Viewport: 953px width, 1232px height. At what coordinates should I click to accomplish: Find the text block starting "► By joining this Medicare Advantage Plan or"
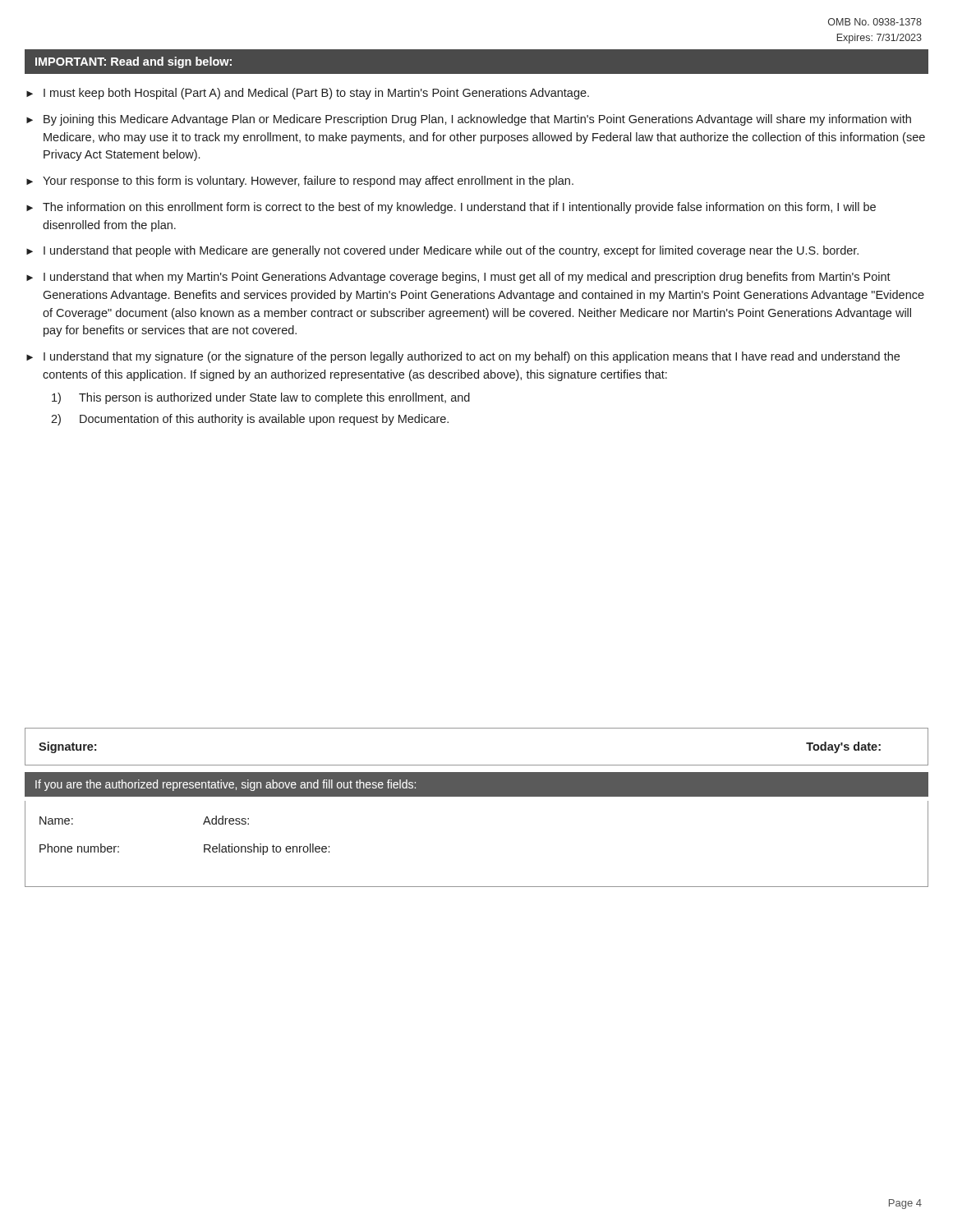click(x=476, y=137)
